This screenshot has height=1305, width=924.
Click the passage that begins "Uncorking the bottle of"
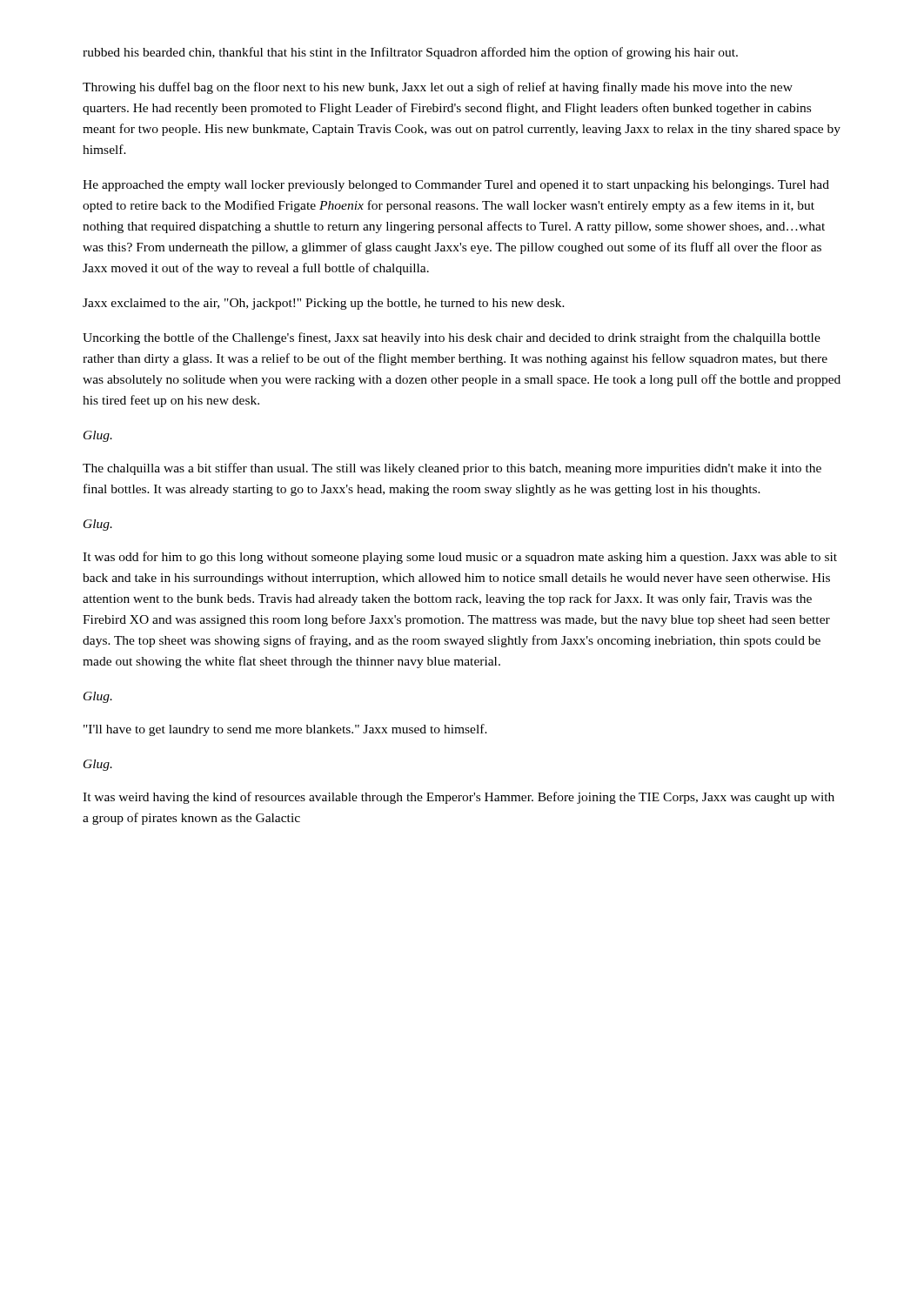point(462,369)
